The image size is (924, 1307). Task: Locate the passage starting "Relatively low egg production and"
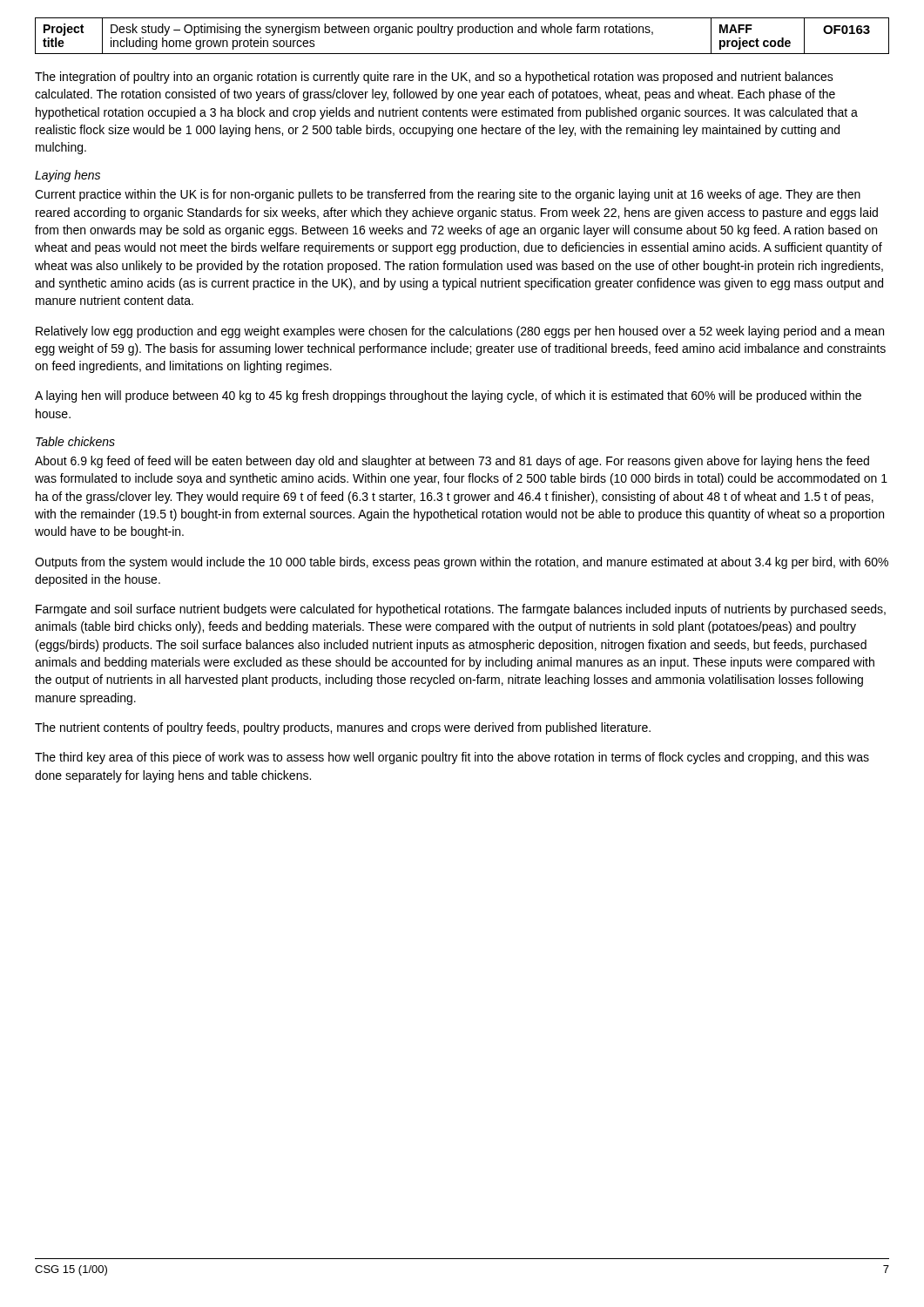point(462,349)
